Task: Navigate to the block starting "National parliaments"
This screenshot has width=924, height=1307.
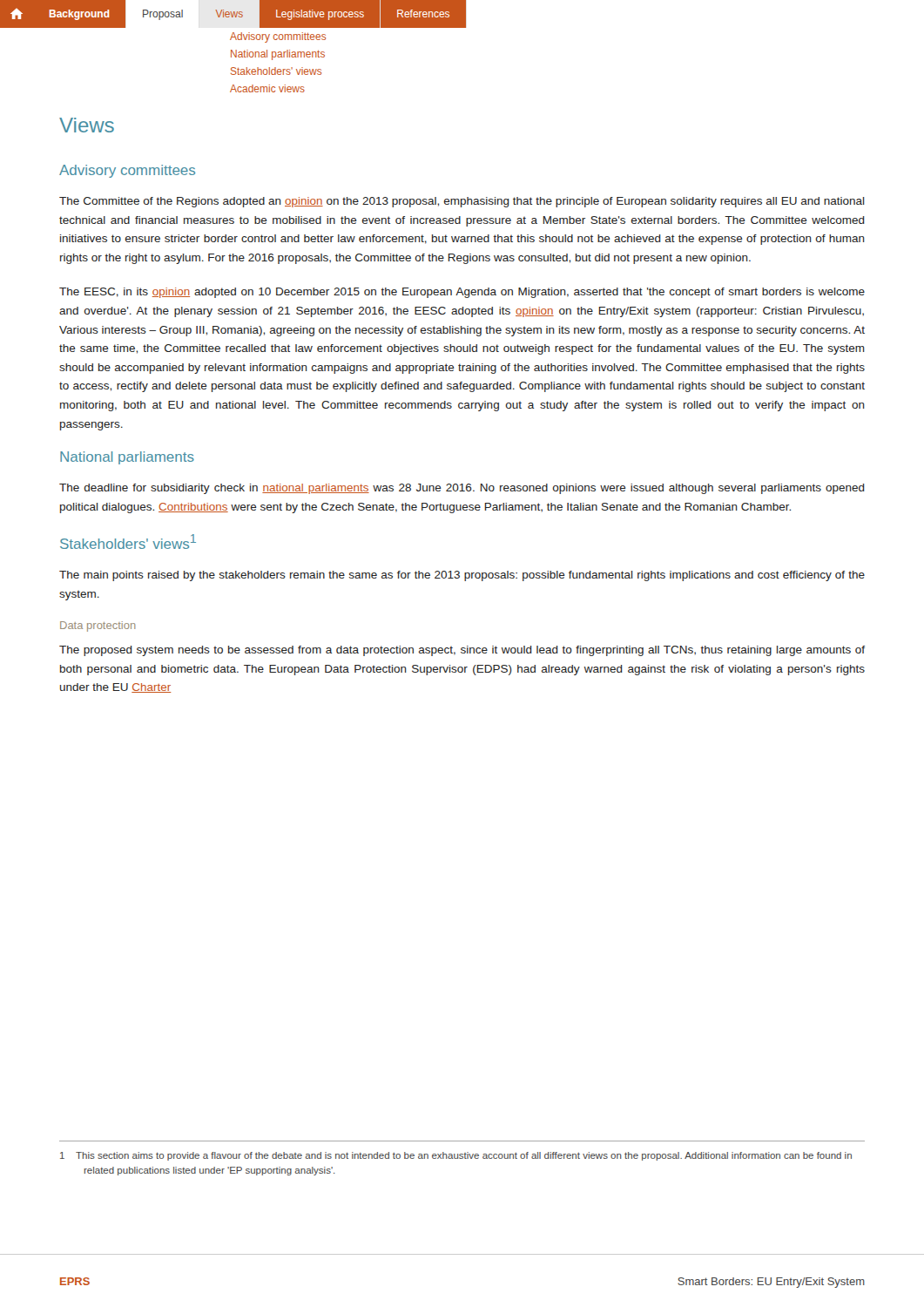Action: click(x=127, y=458)
